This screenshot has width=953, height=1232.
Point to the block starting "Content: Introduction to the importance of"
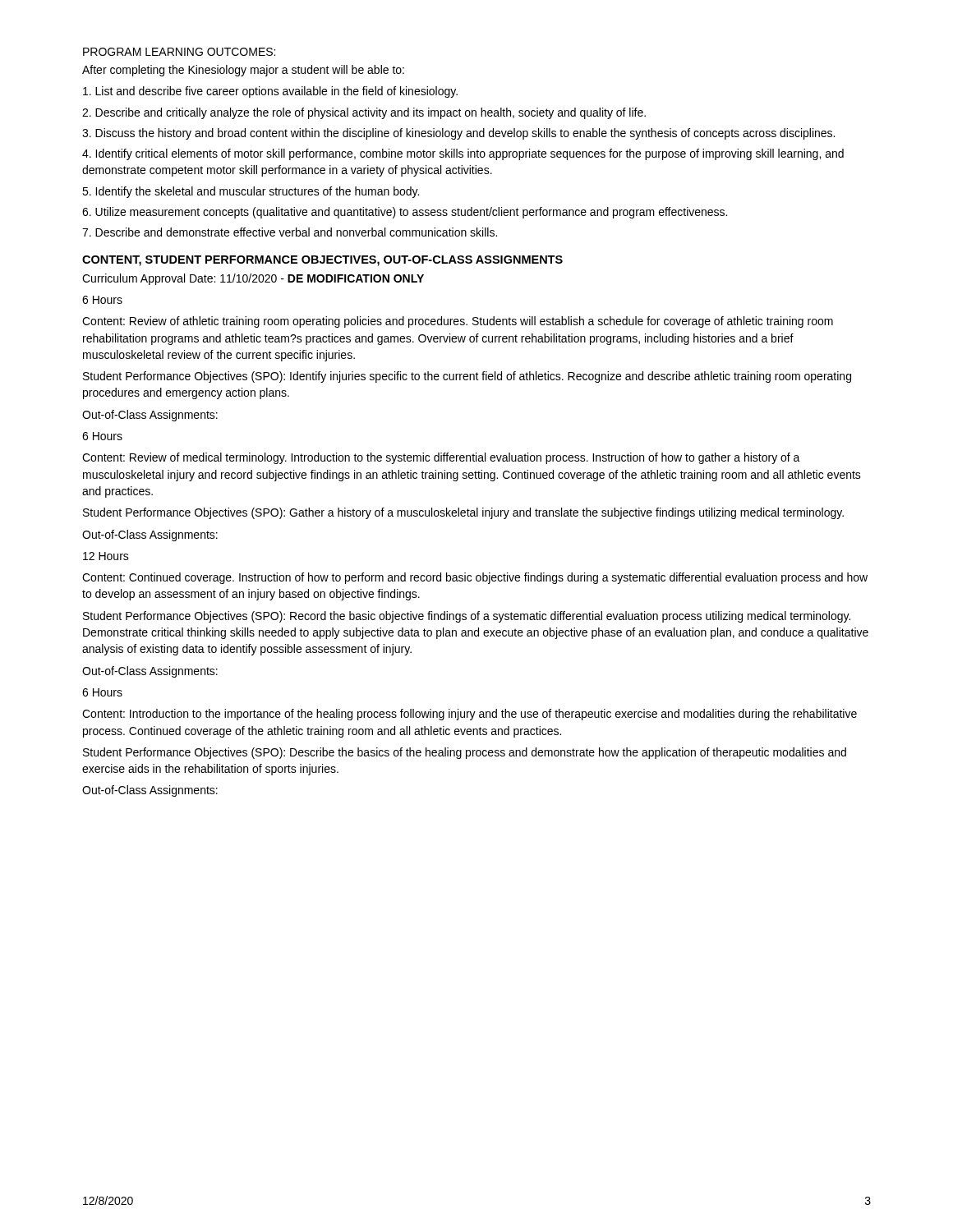470,722
